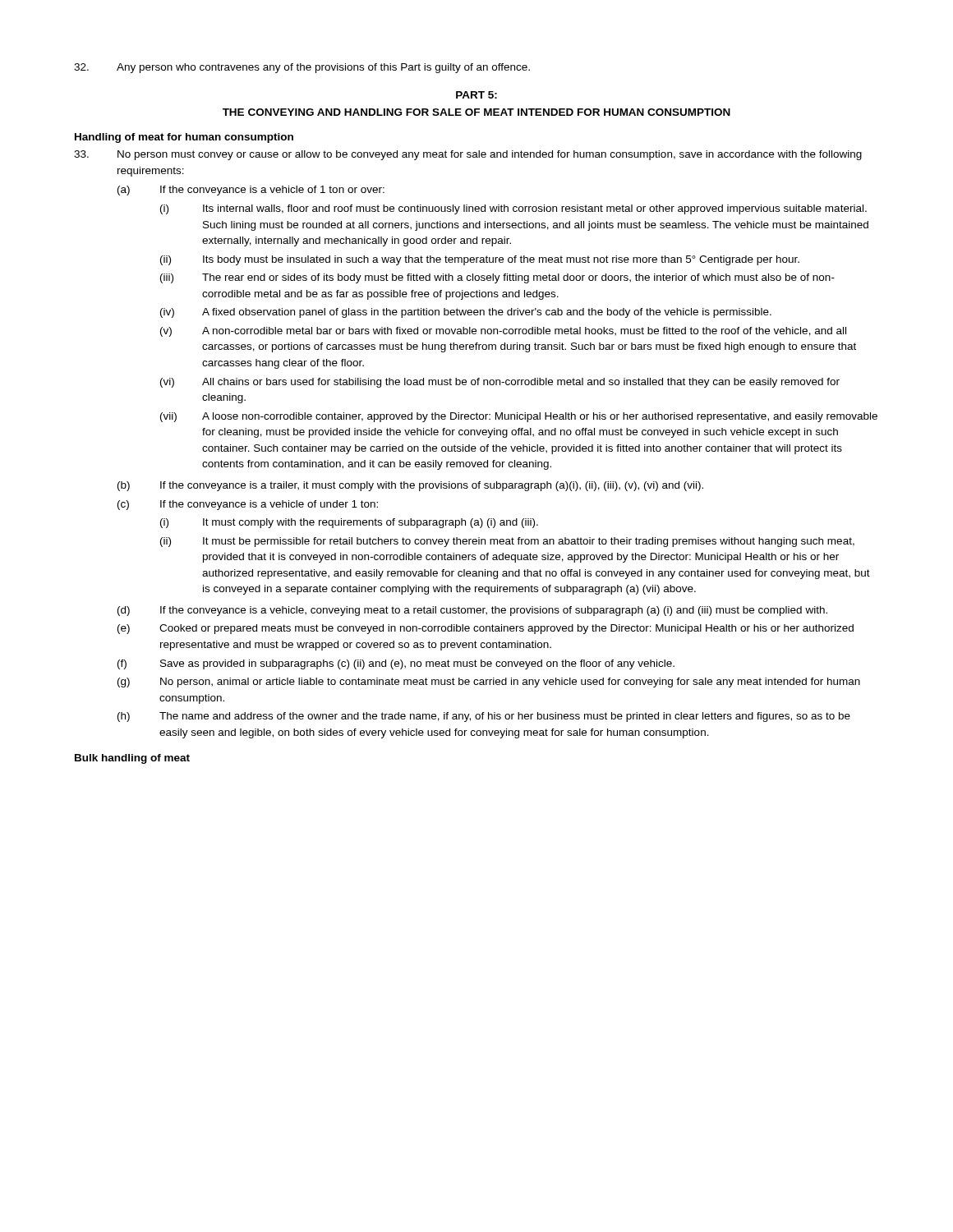Click the passage that begins "(iii) The rear end or sides of its"
The width and height of the screenshot is (953, 1232).
(x=519, y=286)
